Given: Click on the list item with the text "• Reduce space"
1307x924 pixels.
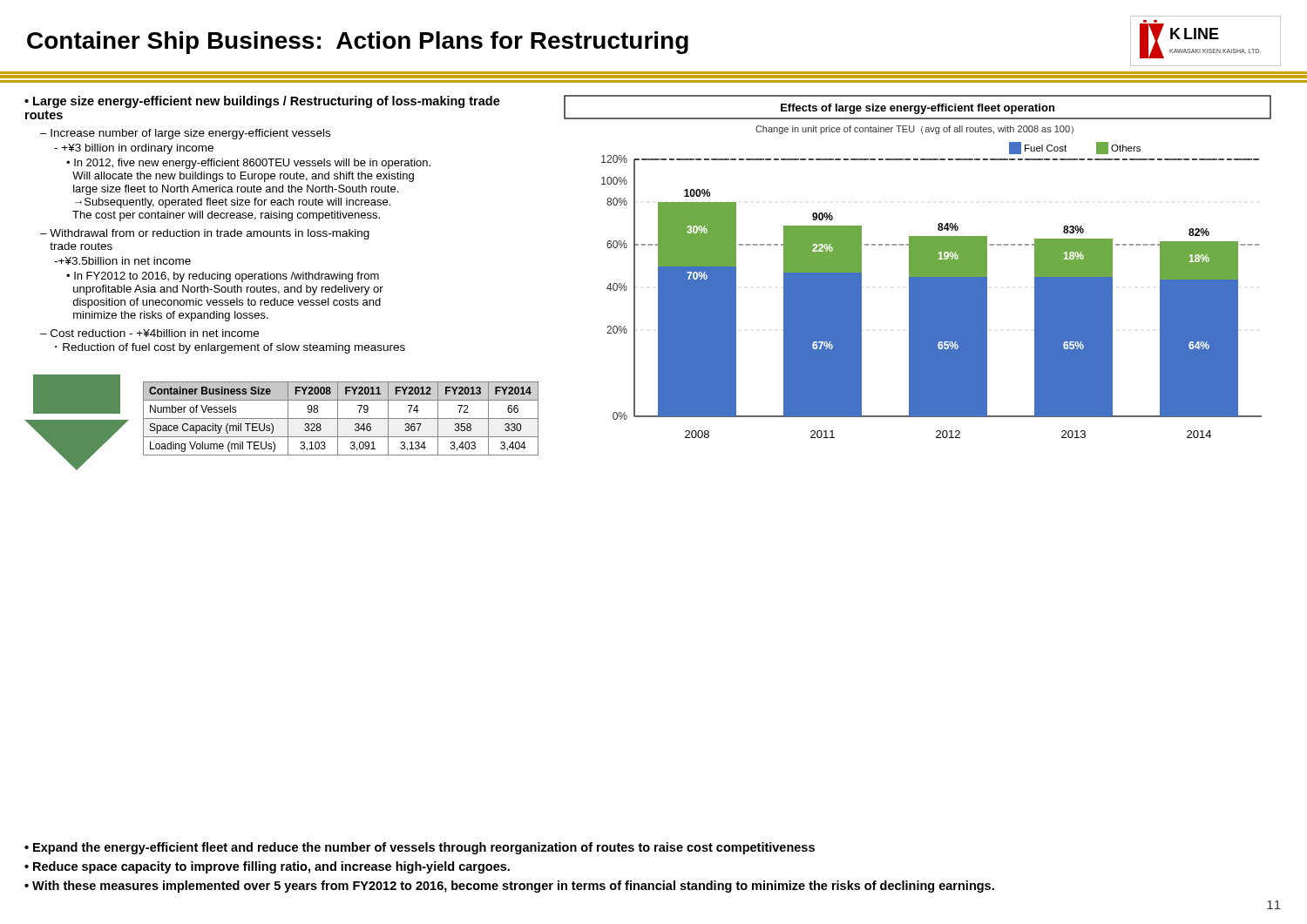Looking at the screenshot, I should click(x=267, y=867).
